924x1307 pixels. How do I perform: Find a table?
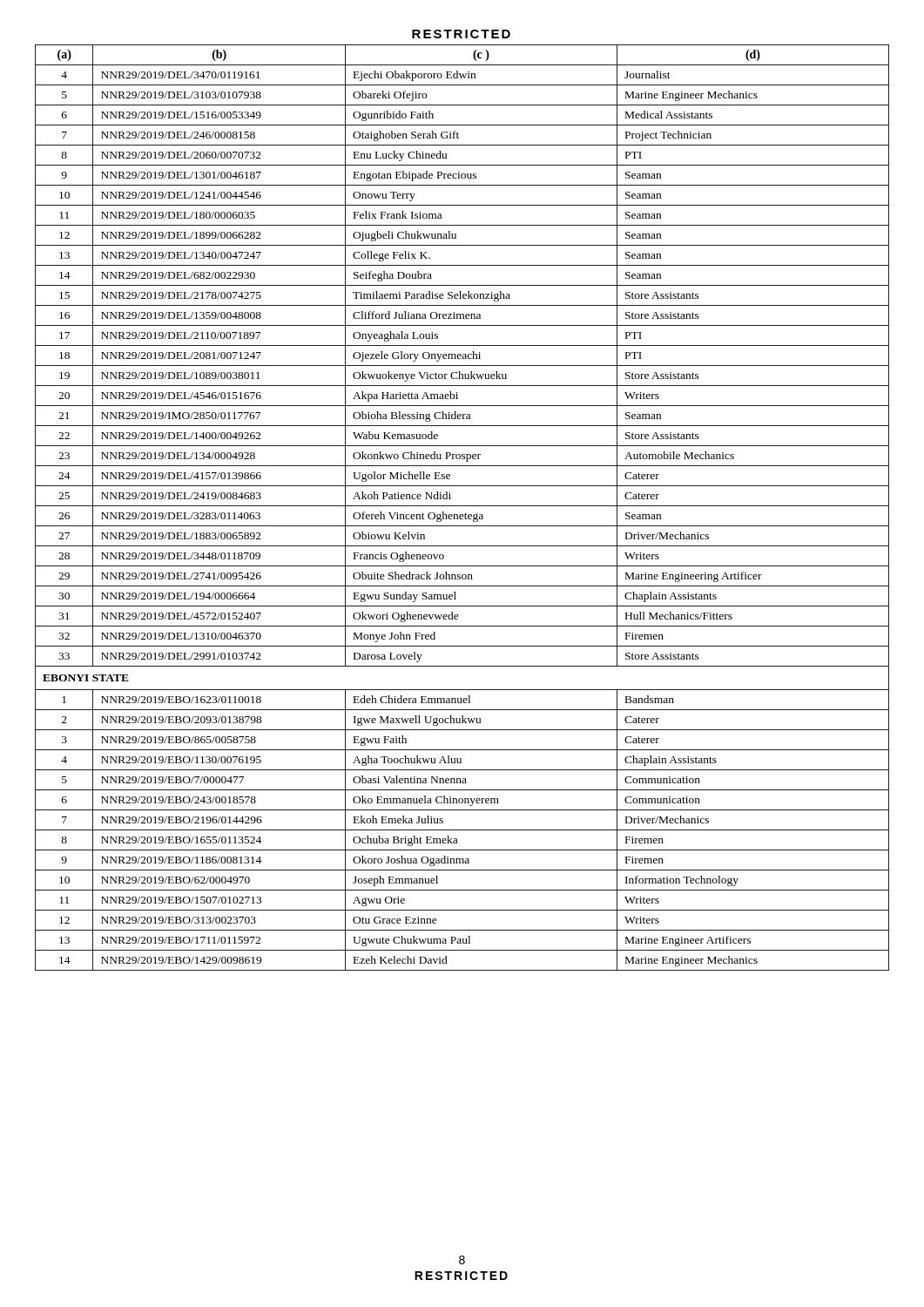pos(462,508)
